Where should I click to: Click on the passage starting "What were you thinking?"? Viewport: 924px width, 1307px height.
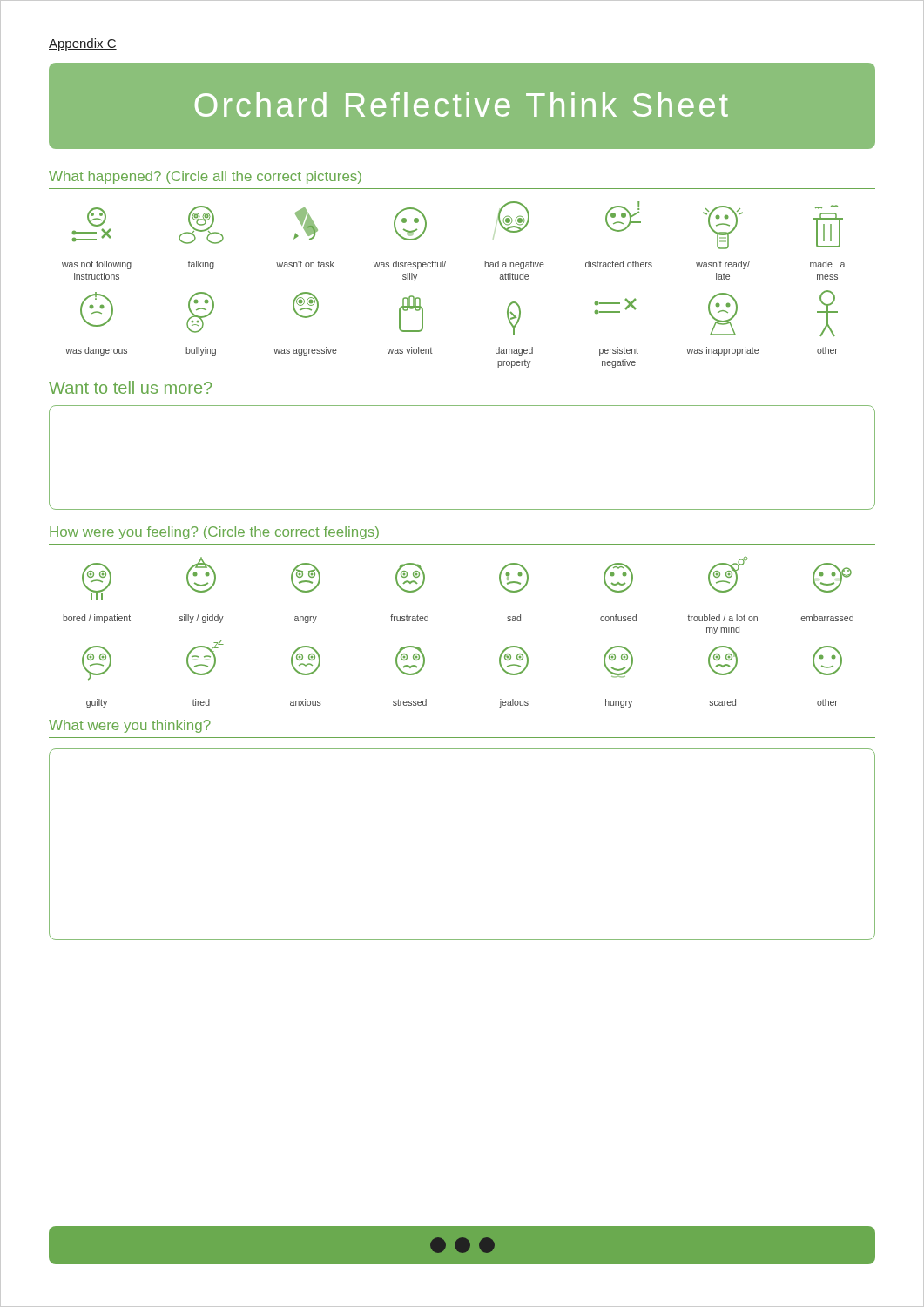pyautogui.click(x=130, y=726)
